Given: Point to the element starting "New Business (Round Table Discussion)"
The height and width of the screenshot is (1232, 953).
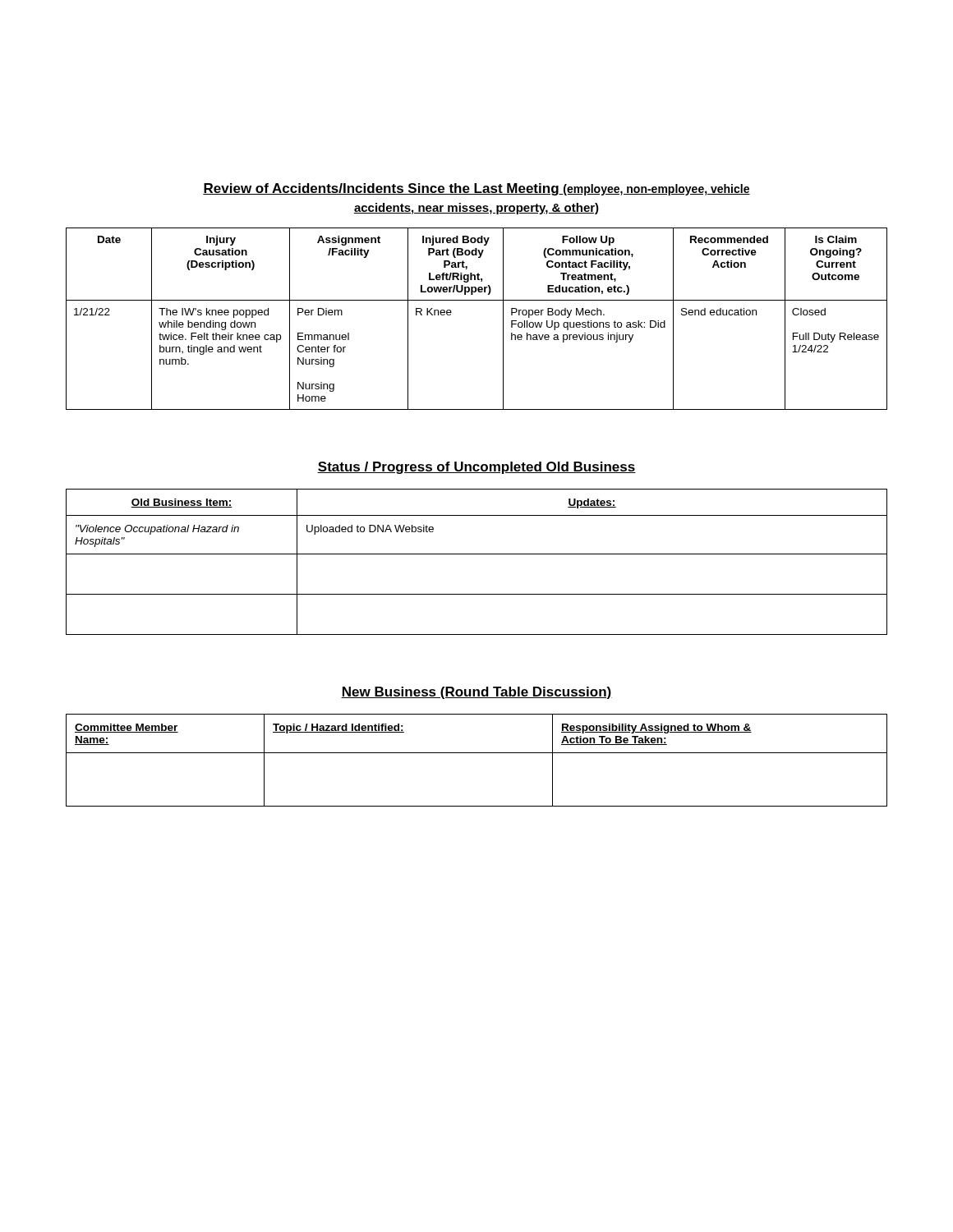Looking at the screenshot, I should [x=476, y=692].
